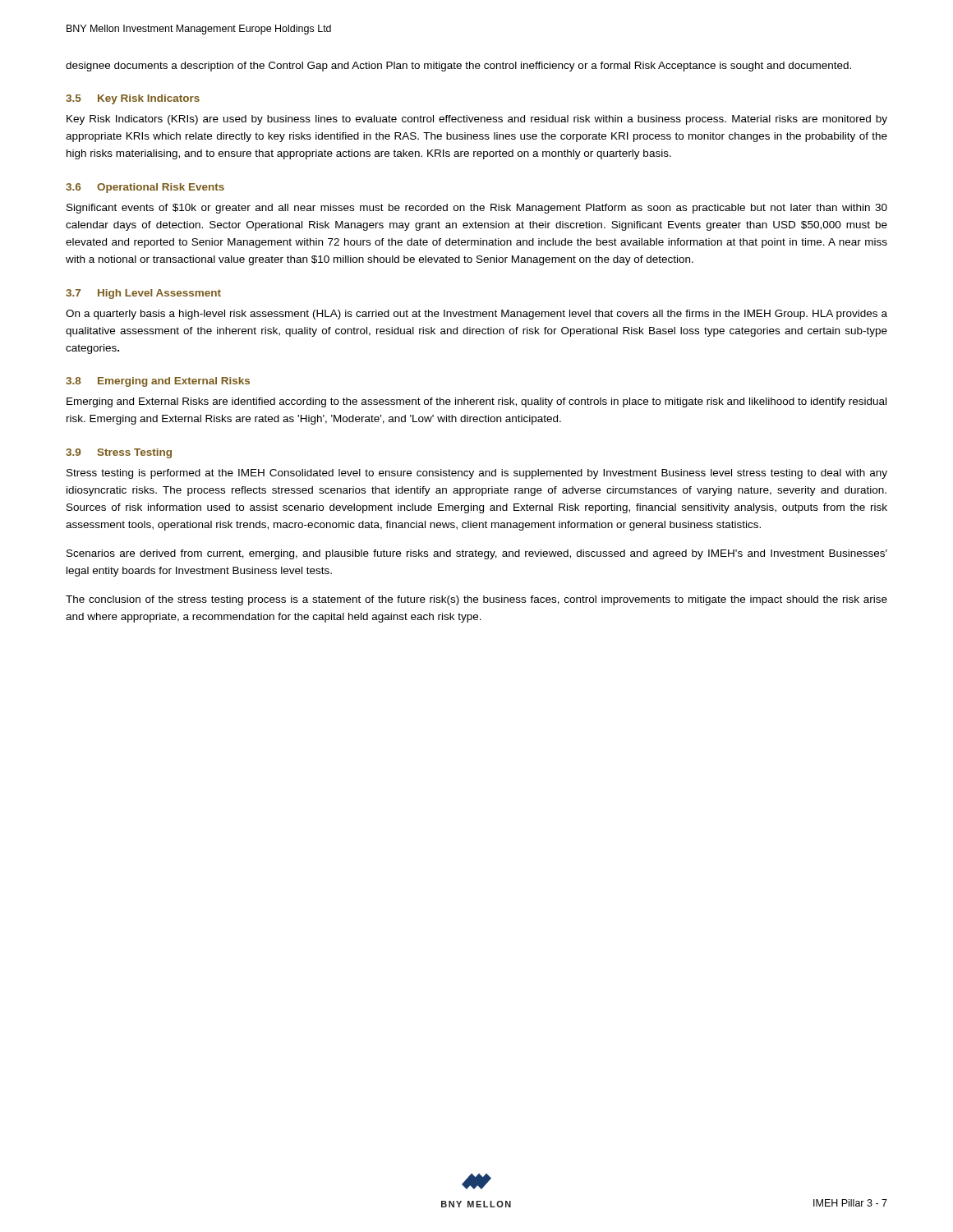Screen dimensions: 1232x953
Task: Click on the text block containing "designee documents a description of"
Action: [x=459, y=65]
